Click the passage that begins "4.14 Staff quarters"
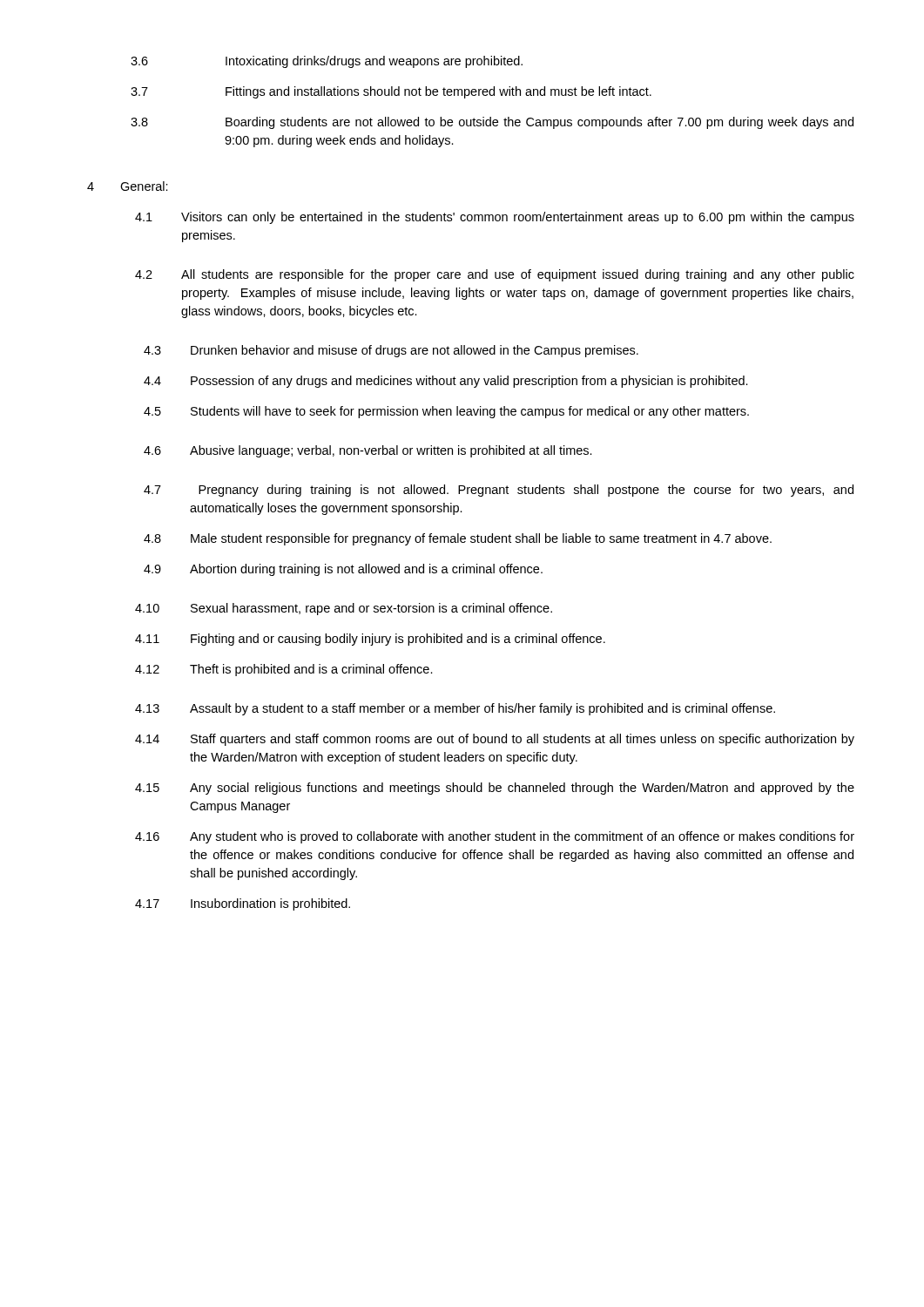This screenshot has width=924, height=1307. (x=495, y=749)
